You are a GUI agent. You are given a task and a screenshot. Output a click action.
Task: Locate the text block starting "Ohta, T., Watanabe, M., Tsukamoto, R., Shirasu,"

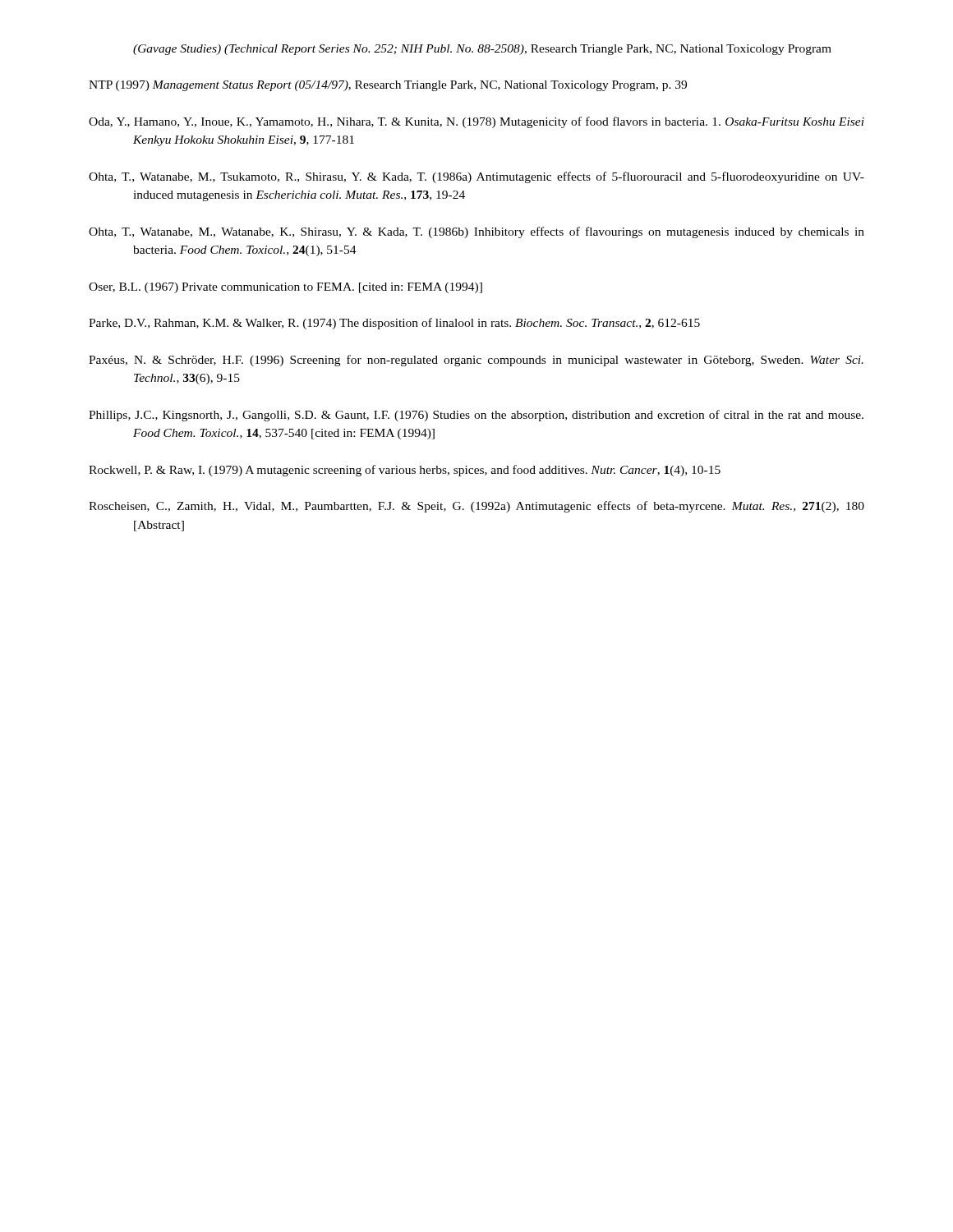pyautogui.click(x=476, y=185)
